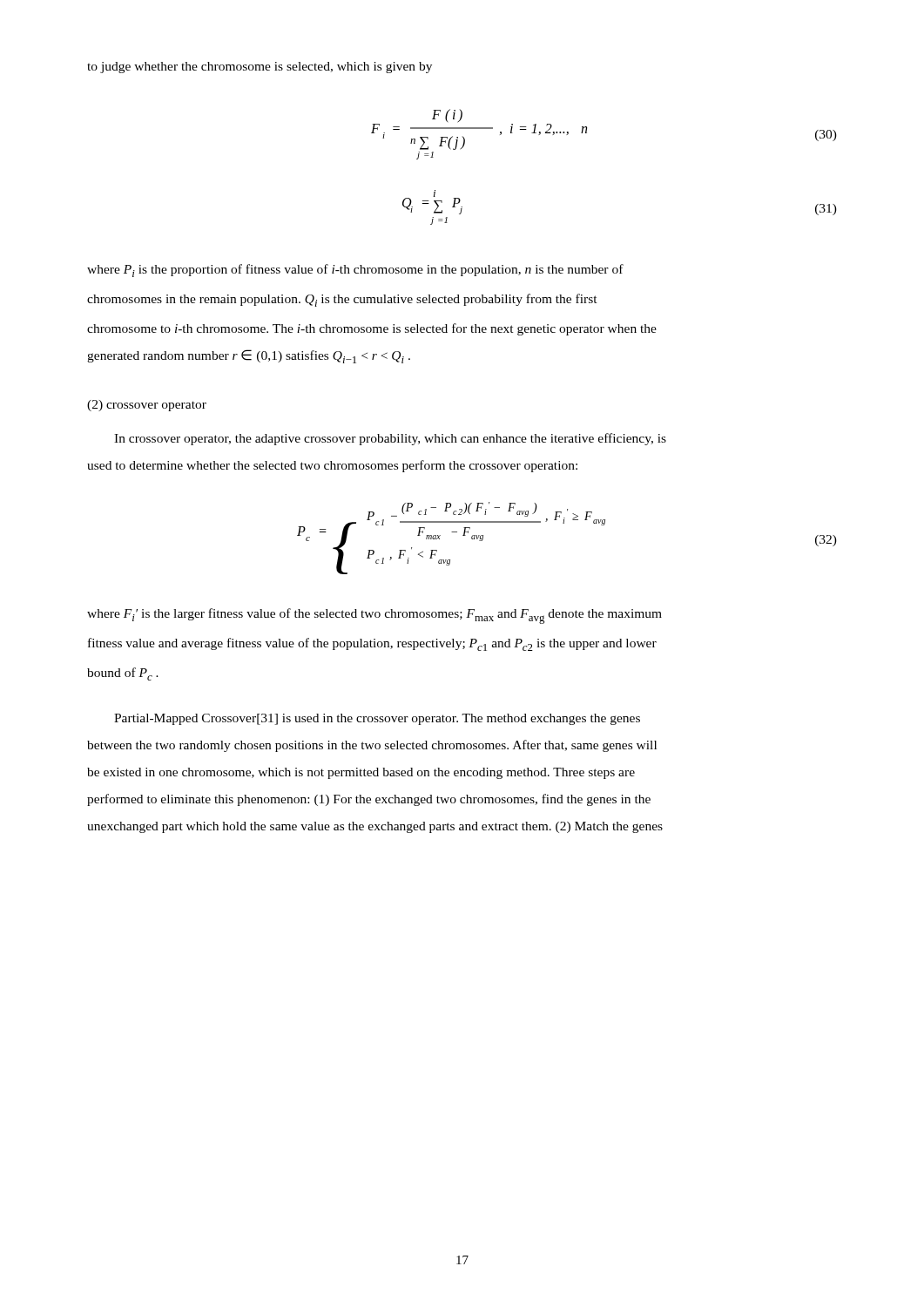Viewport: 924px width, 1307px height.
Task: Where is the formula that starts "P c ="?
Action: pyautogui.click(x=558, y=539)
